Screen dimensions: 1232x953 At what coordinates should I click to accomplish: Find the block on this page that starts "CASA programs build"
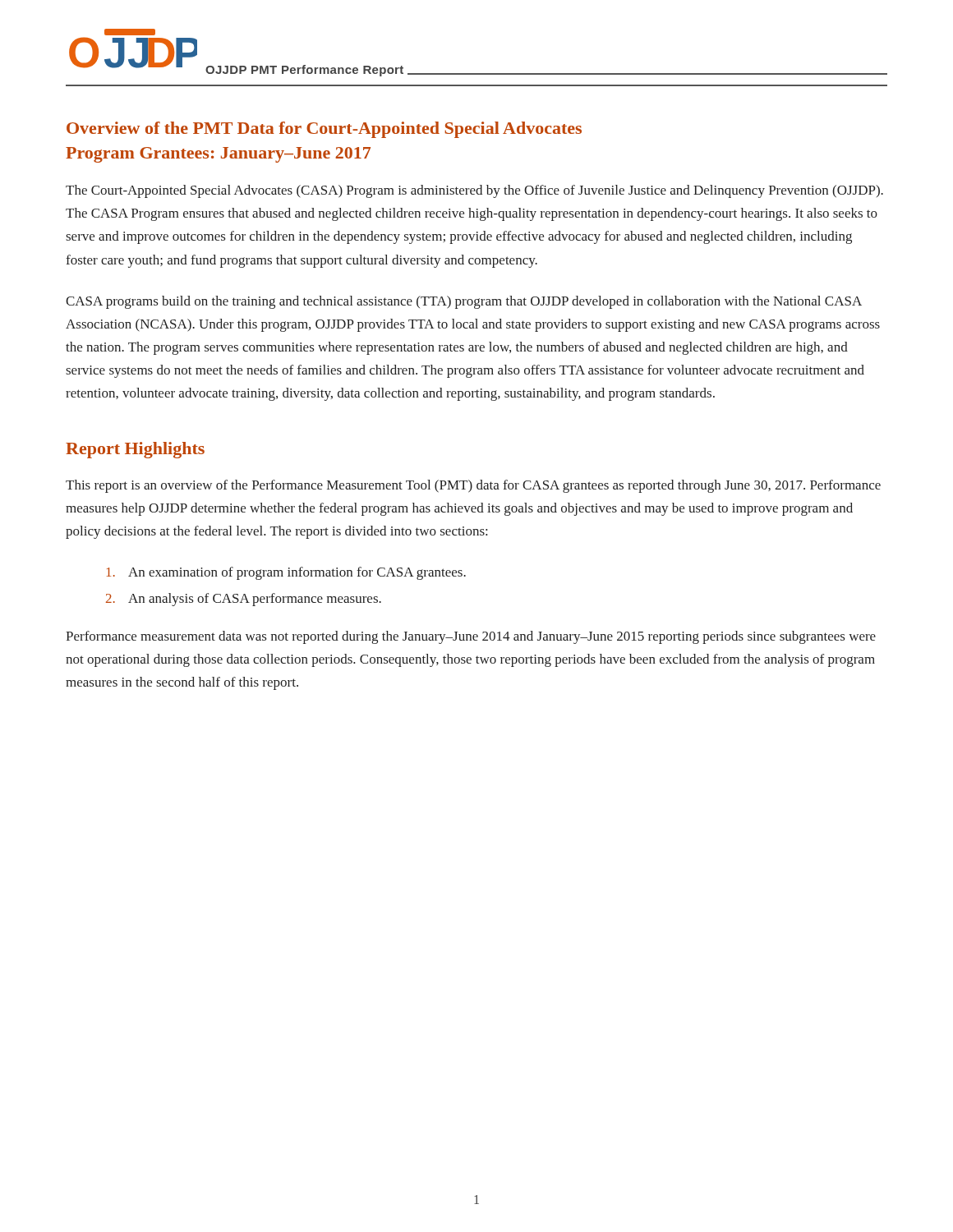[473, 347]
